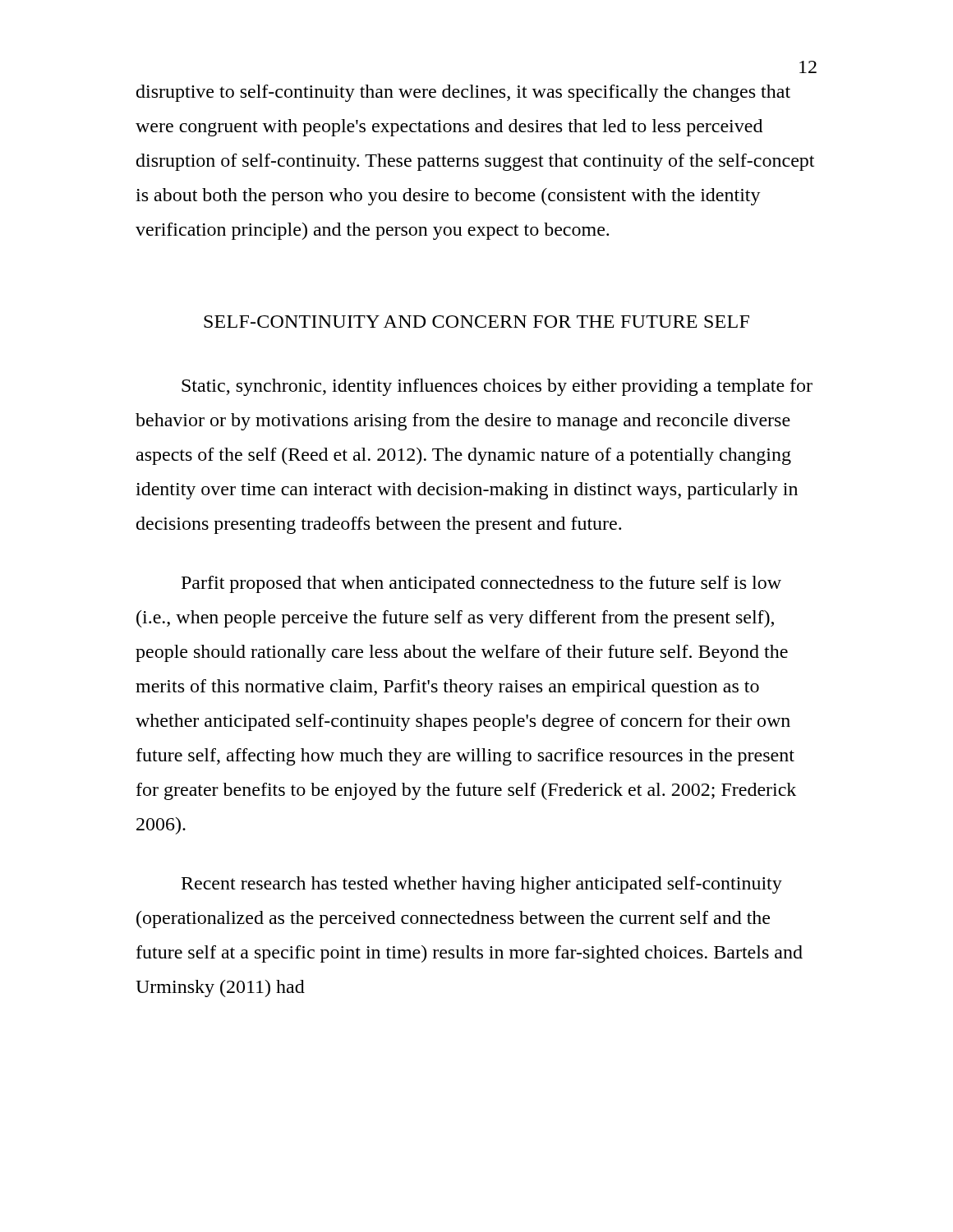The image size is (953, 1232).
Task: Point to the region starting "SELF-CONTINUITY AND CONCERN FOR"
Action: (476, 321)
